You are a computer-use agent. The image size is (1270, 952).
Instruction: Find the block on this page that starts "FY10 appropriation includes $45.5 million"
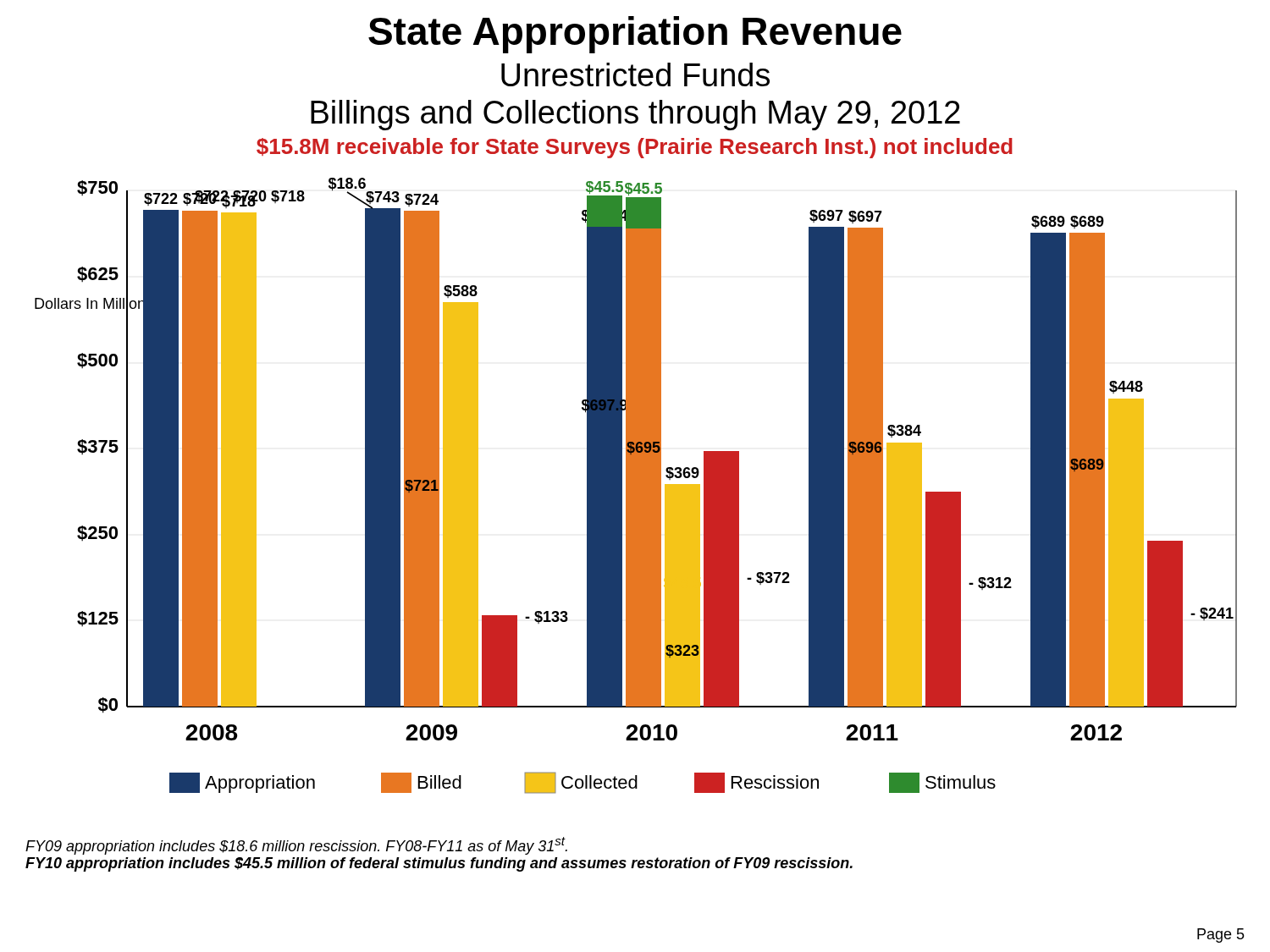[x=440, y=863]
